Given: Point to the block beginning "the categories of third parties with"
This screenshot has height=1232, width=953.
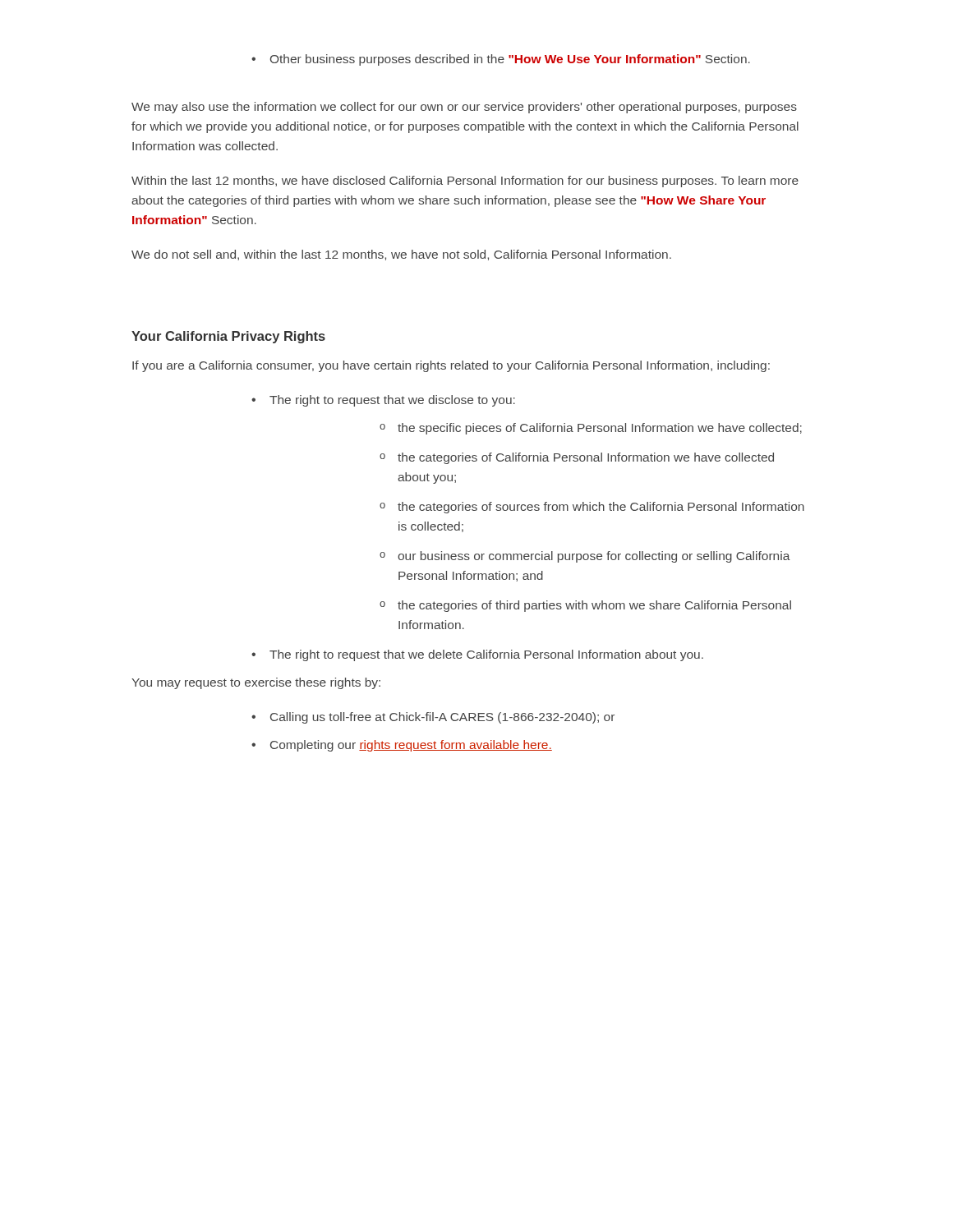Looking at the screenshot, I should pyautogui.click(x=595, y=615).
